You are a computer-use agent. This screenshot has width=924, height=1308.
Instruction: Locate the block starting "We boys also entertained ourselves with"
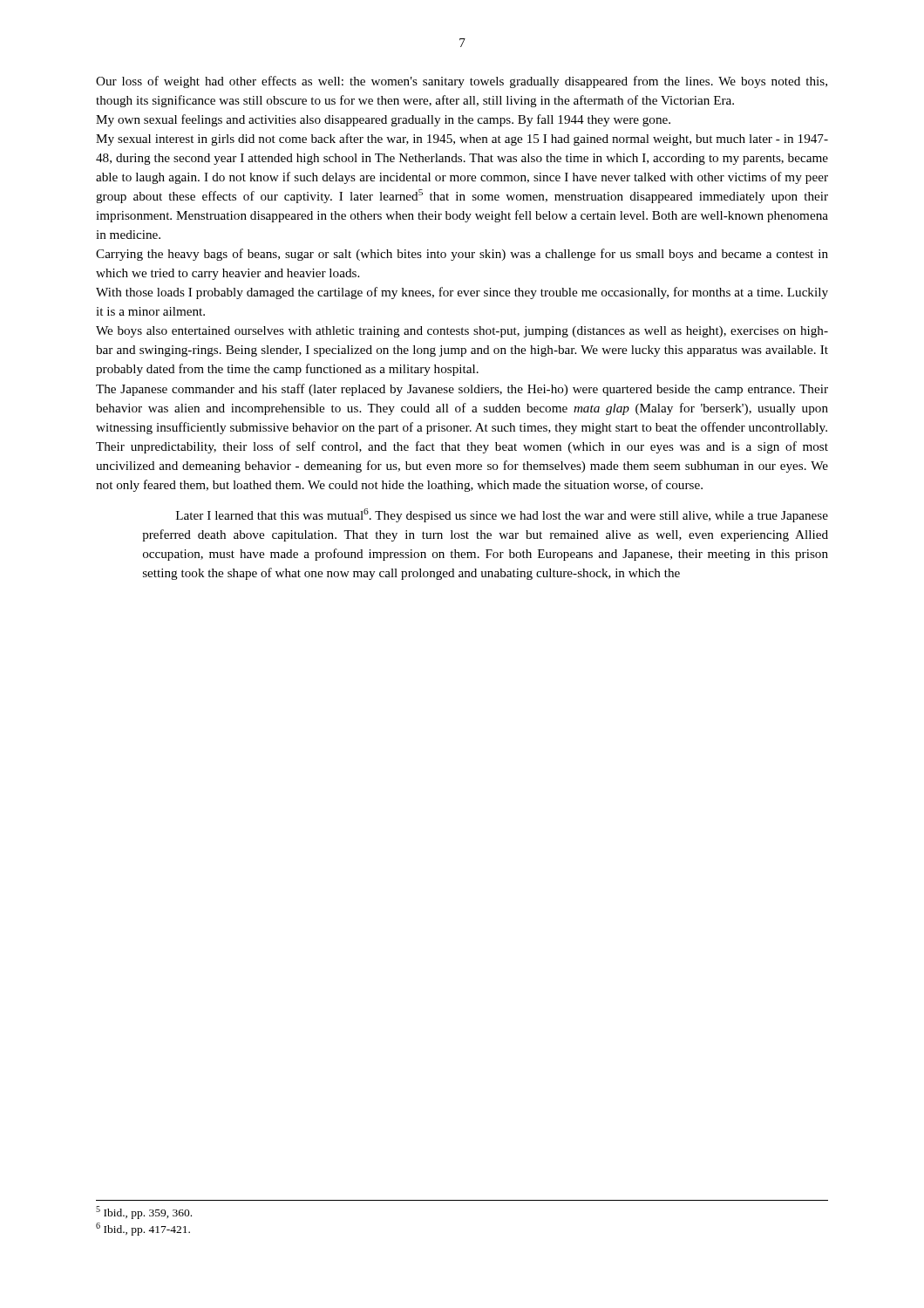[462, 408]
